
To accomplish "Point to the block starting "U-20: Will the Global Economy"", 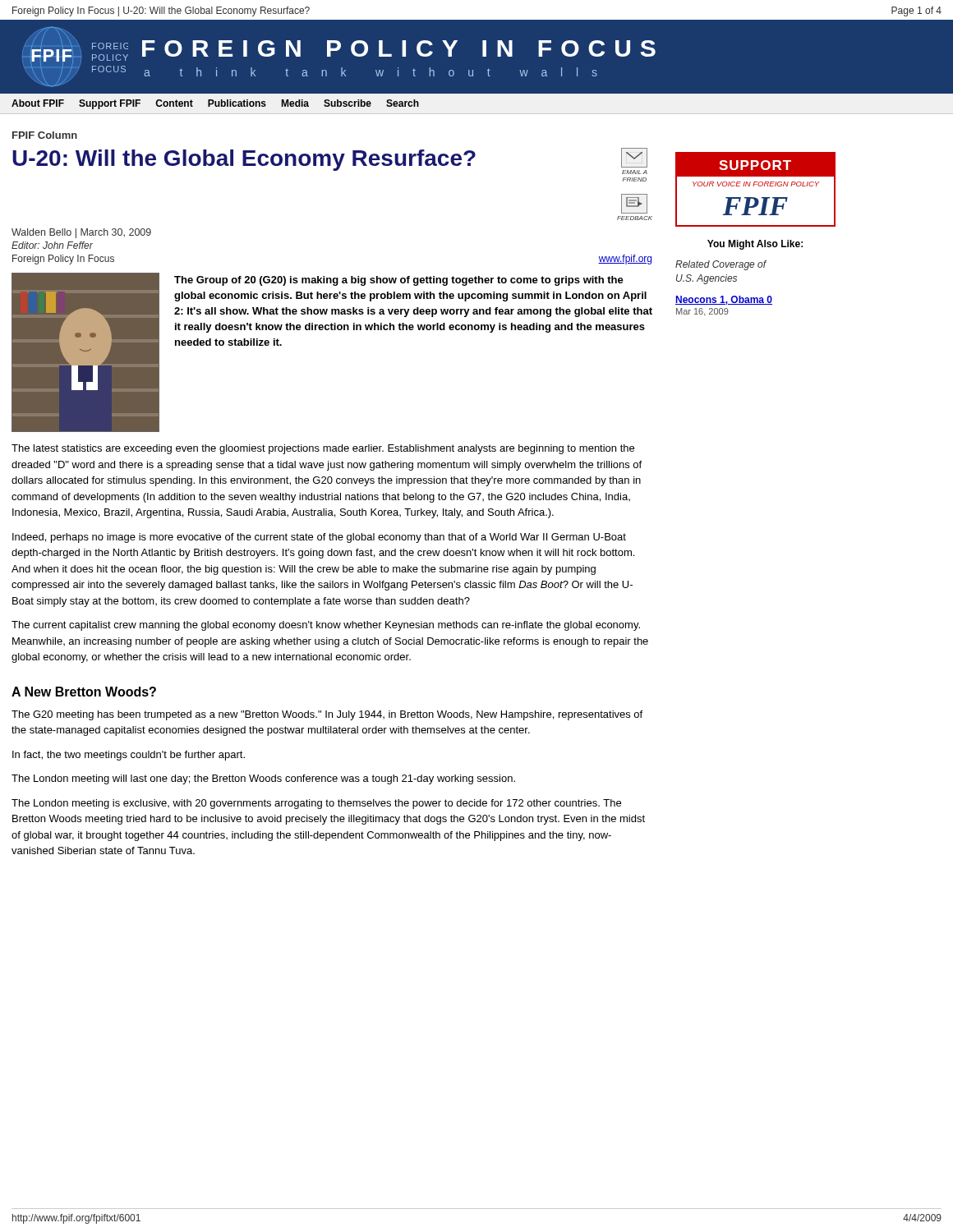I will [244, 158].
